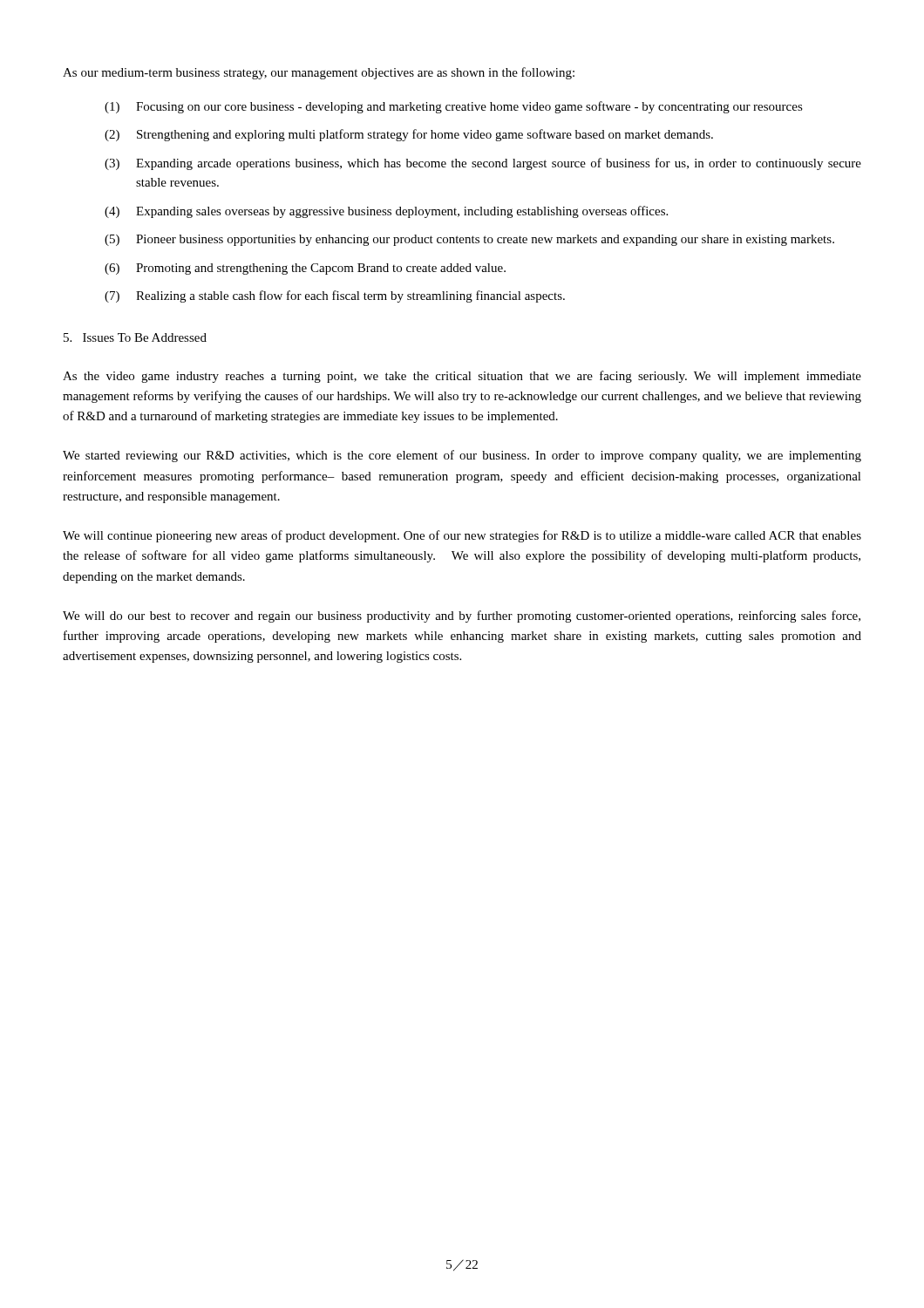Select the text block that reads "We will do our best to recover"
924x1308 pixels.
click(462, 636)
